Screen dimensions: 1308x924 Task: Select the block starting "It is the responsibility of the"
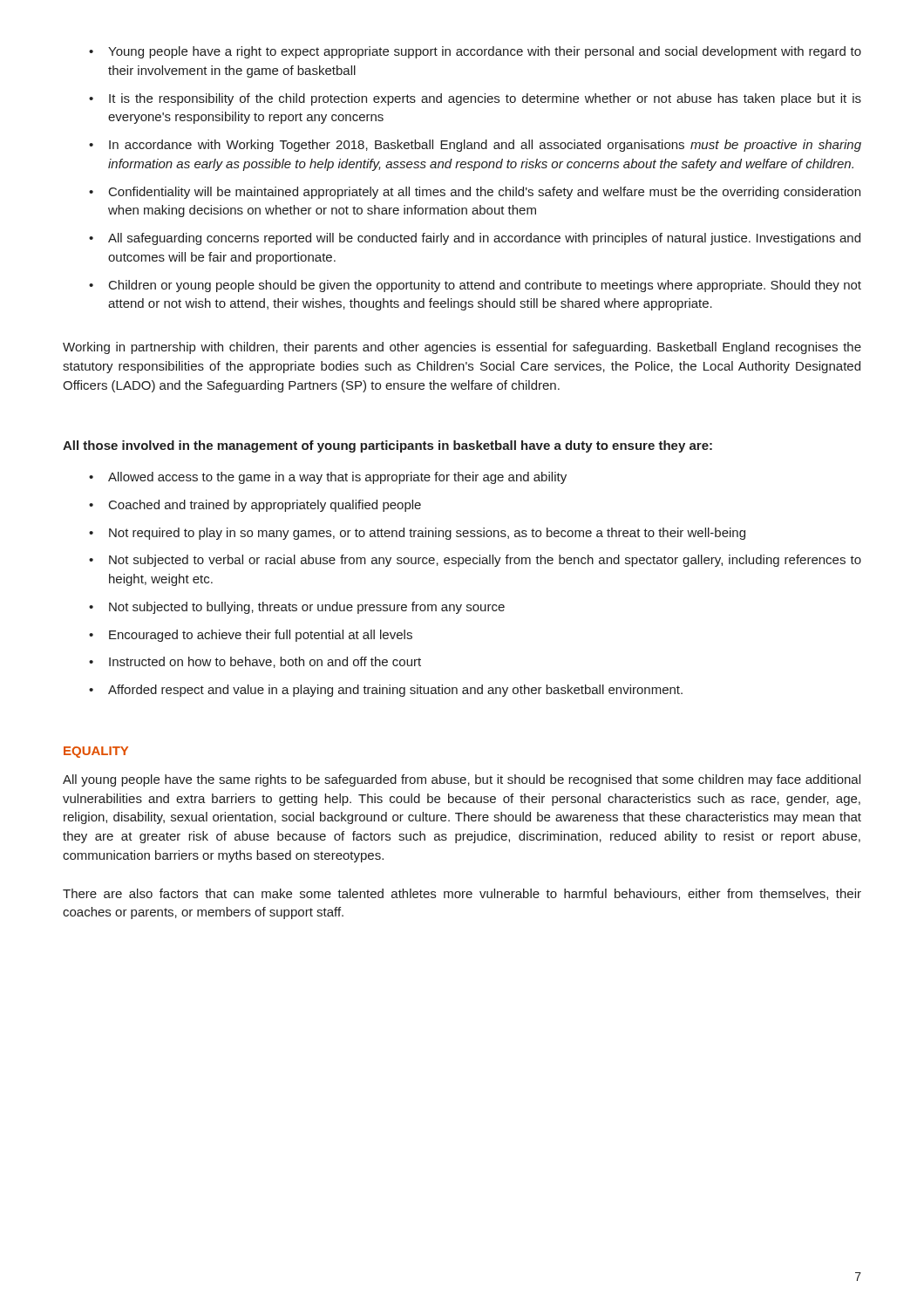[x=475, y=108]
